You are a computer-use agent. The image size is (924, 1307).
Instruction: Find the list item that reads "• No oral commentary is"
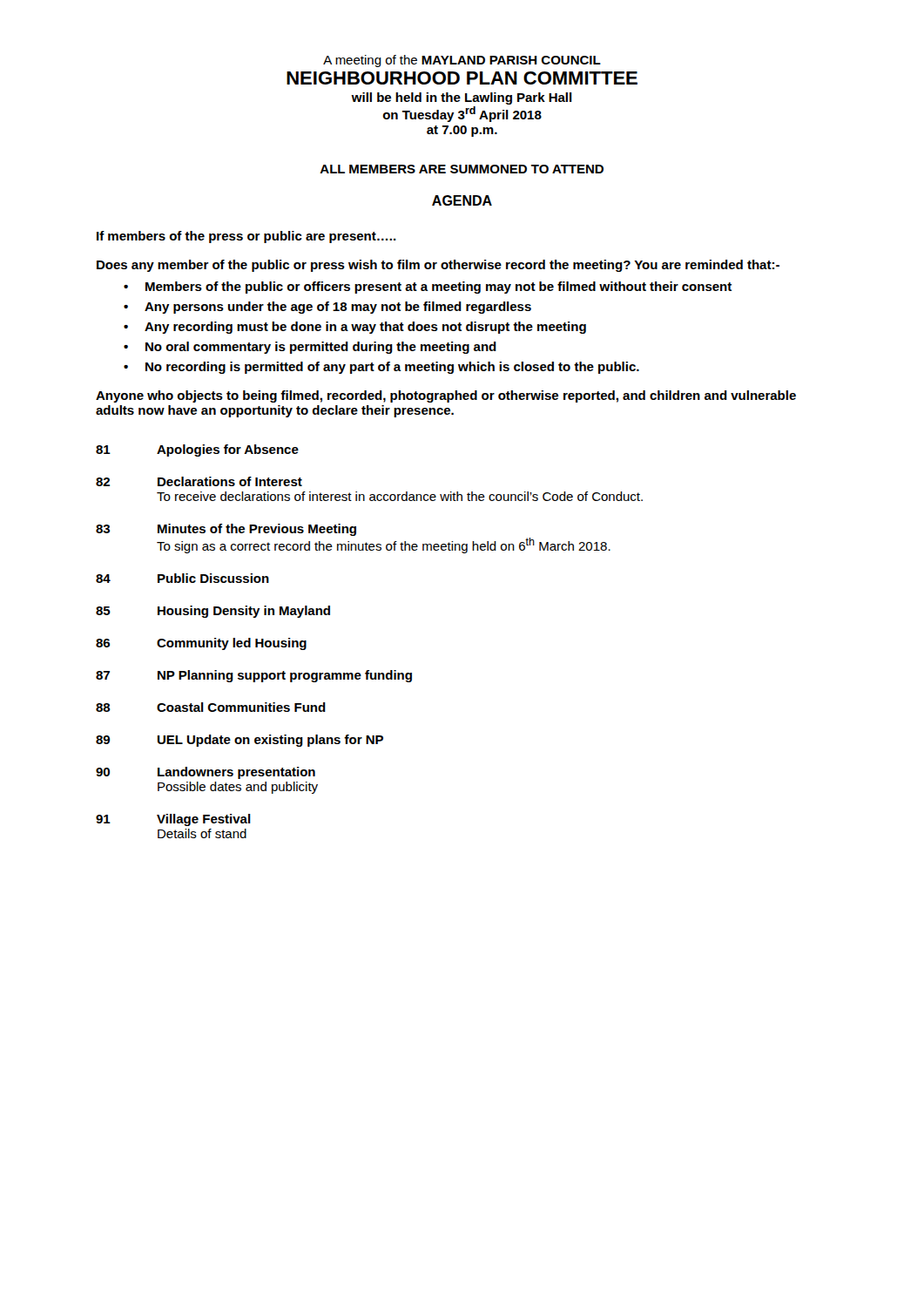pos(310,346)
